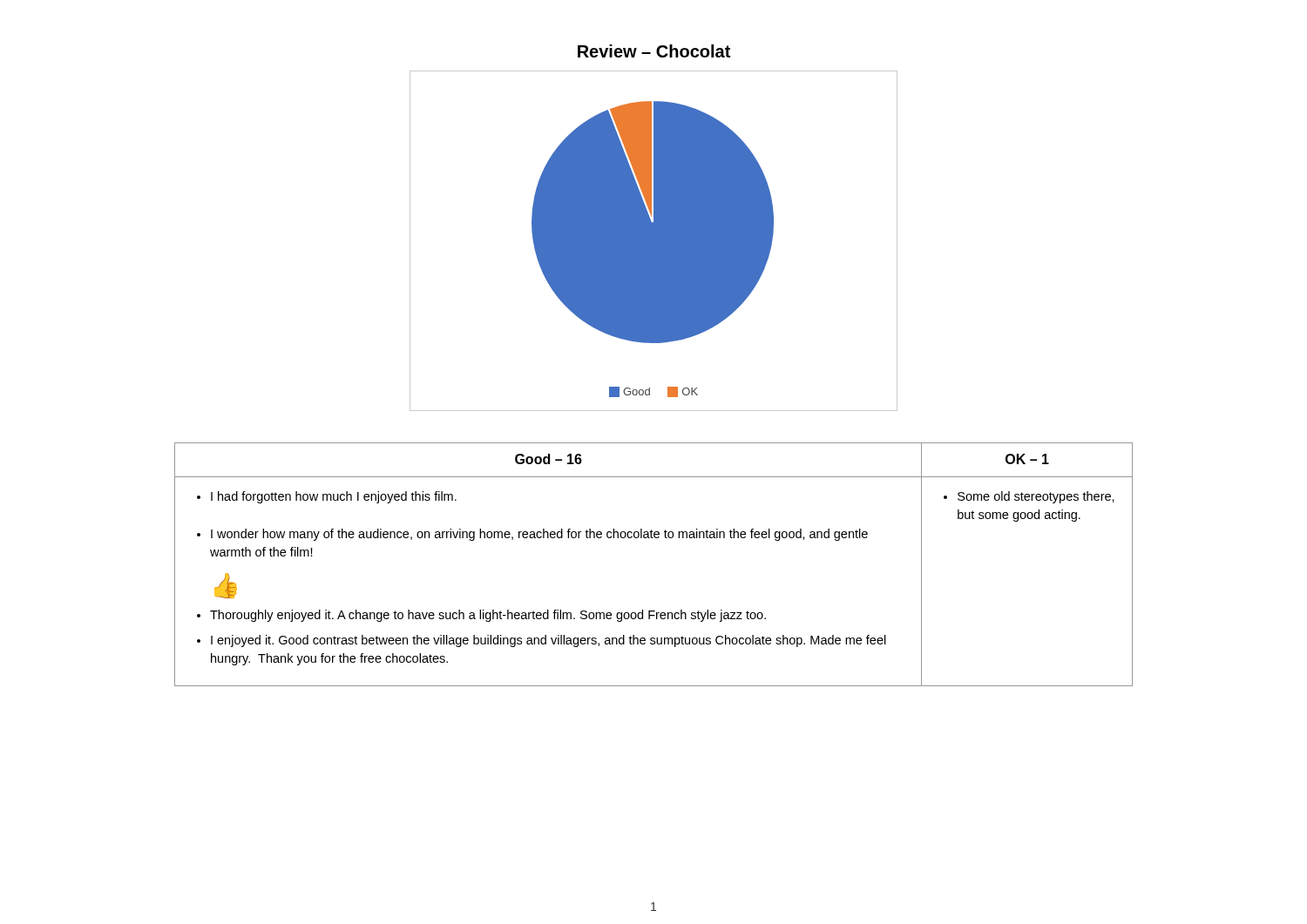Viewport: 1307px width, 924px height.
Task: Find the table that mentions "Good – 16"
Action: coord(654,556)
